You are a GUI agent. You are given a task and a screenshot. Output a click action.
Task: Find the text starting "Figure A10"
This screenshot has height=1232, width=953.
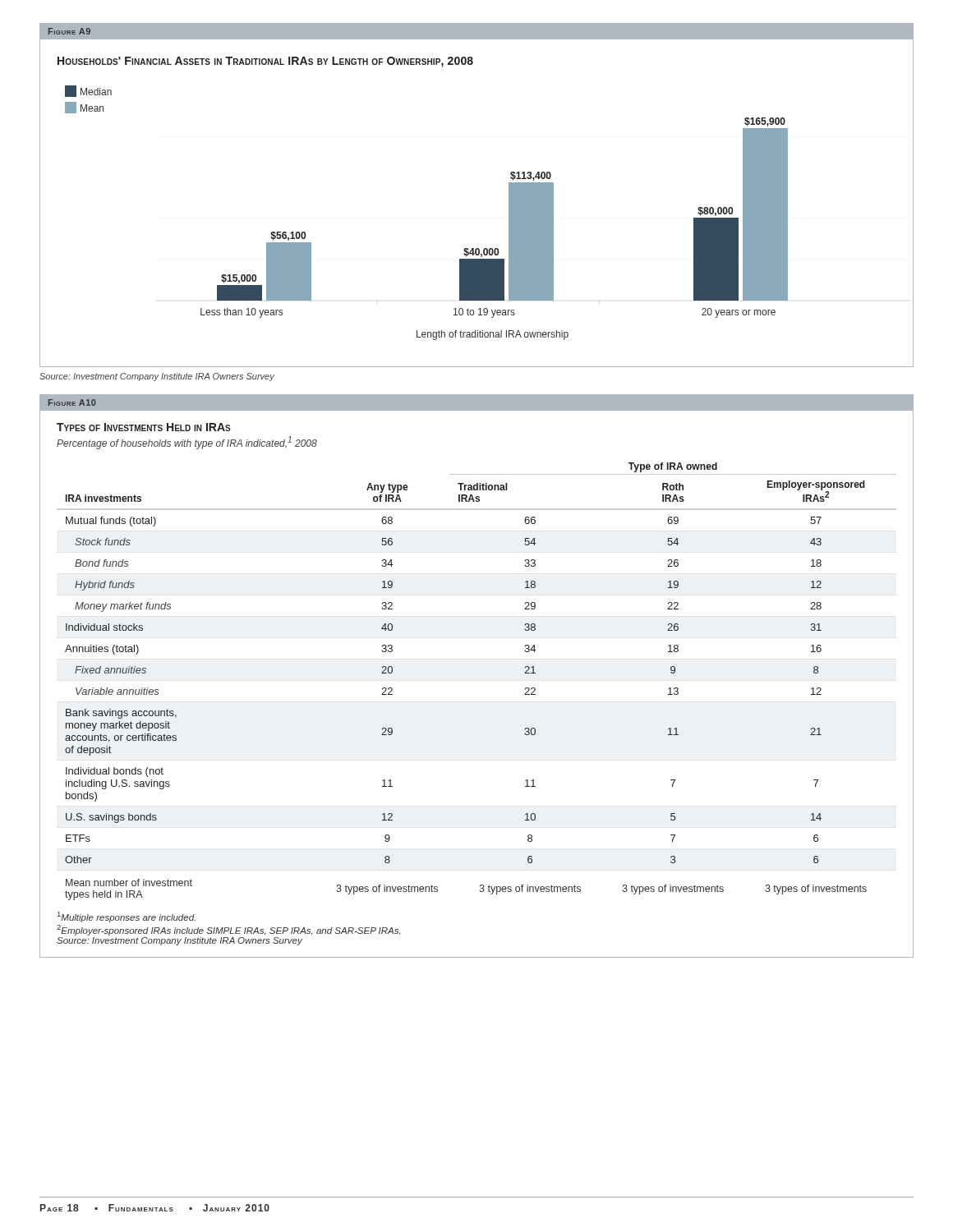(72, 402)
